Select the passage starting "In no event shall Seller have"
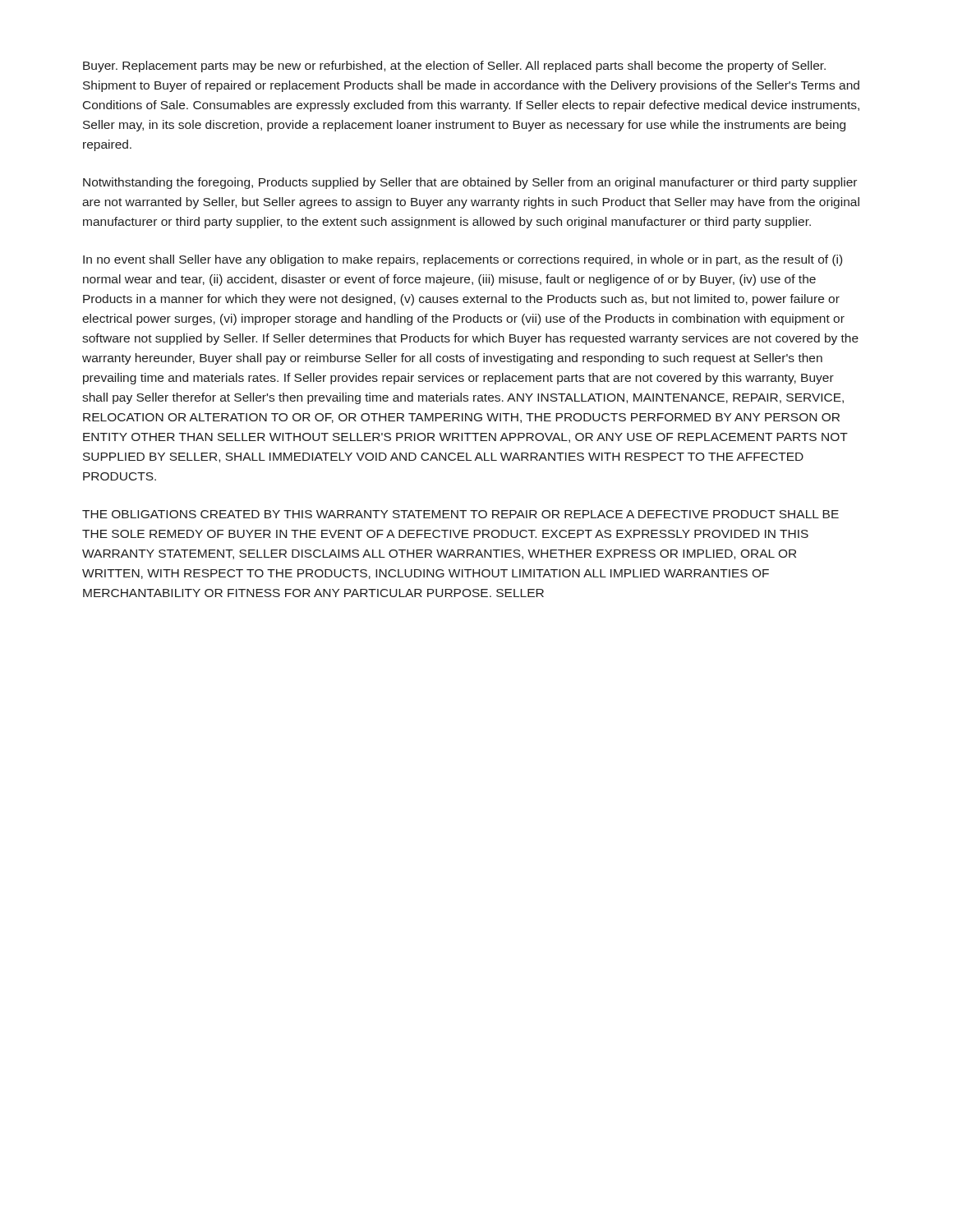 (x=470, y=368)
